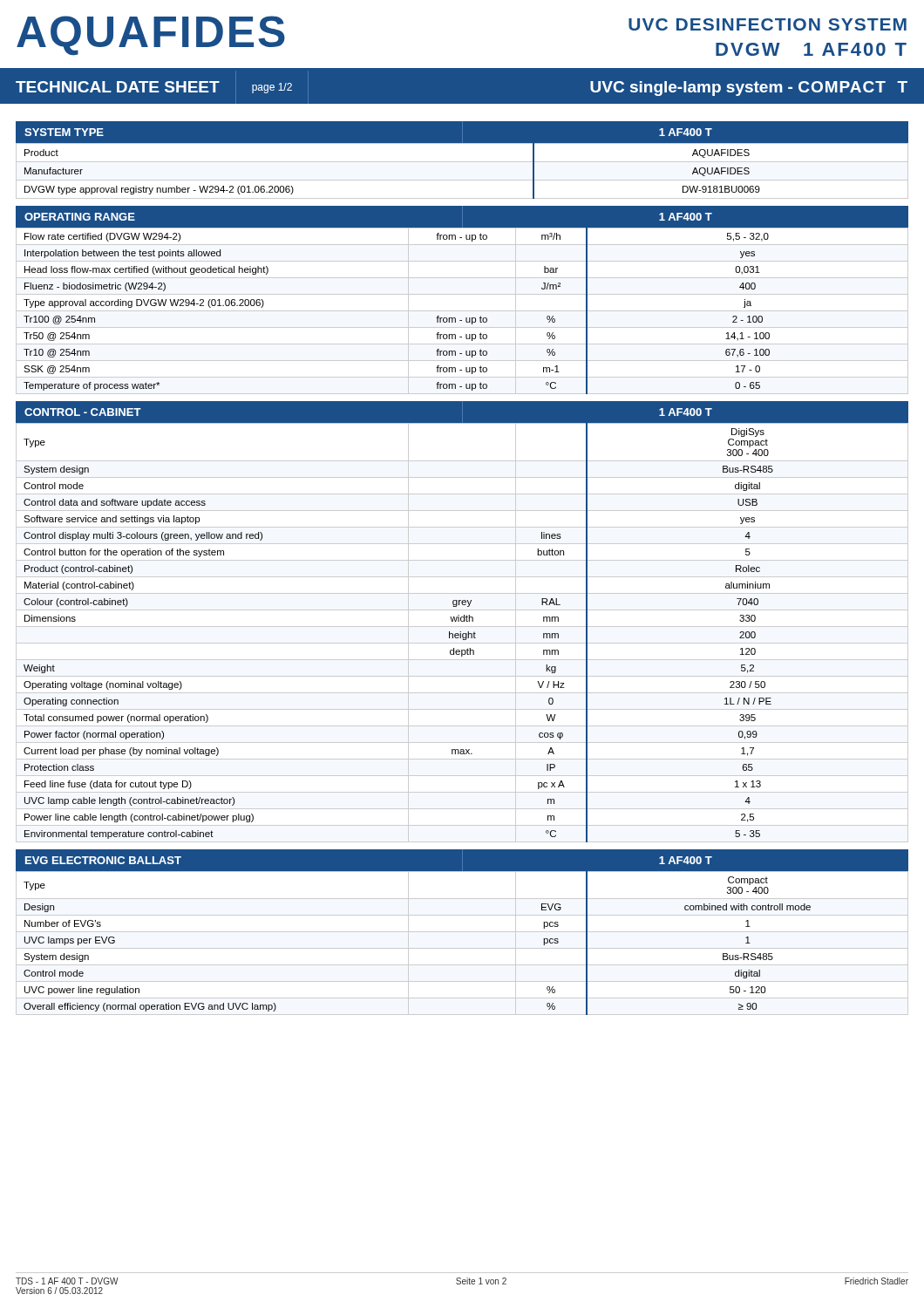Locate the table with the text "1 x 13"
The width and height of the screenshot is (924, 1308).
click(462, 633)
